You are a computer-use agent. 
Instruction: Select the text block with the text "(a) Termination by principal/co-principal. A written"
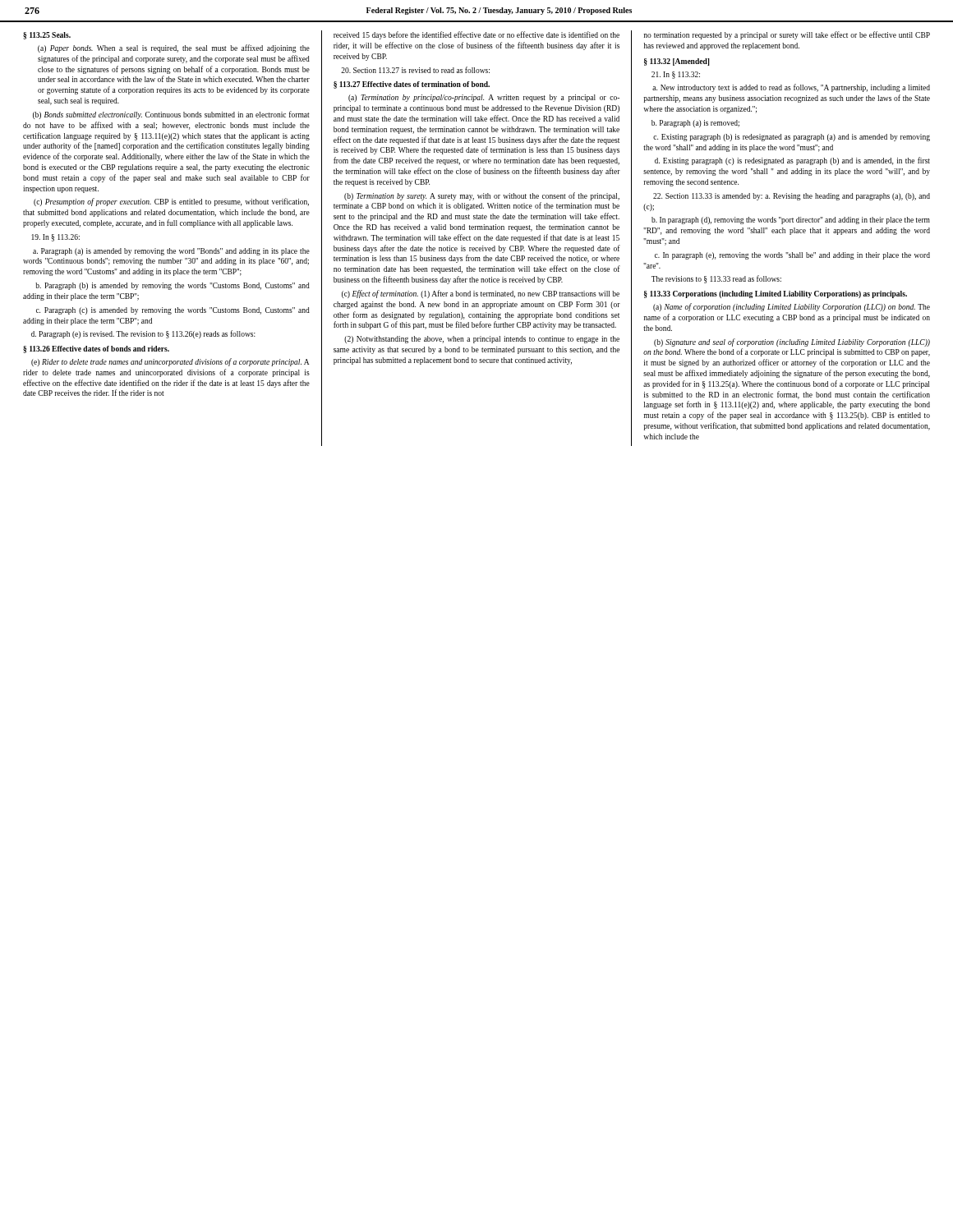(x=476, y=140)
